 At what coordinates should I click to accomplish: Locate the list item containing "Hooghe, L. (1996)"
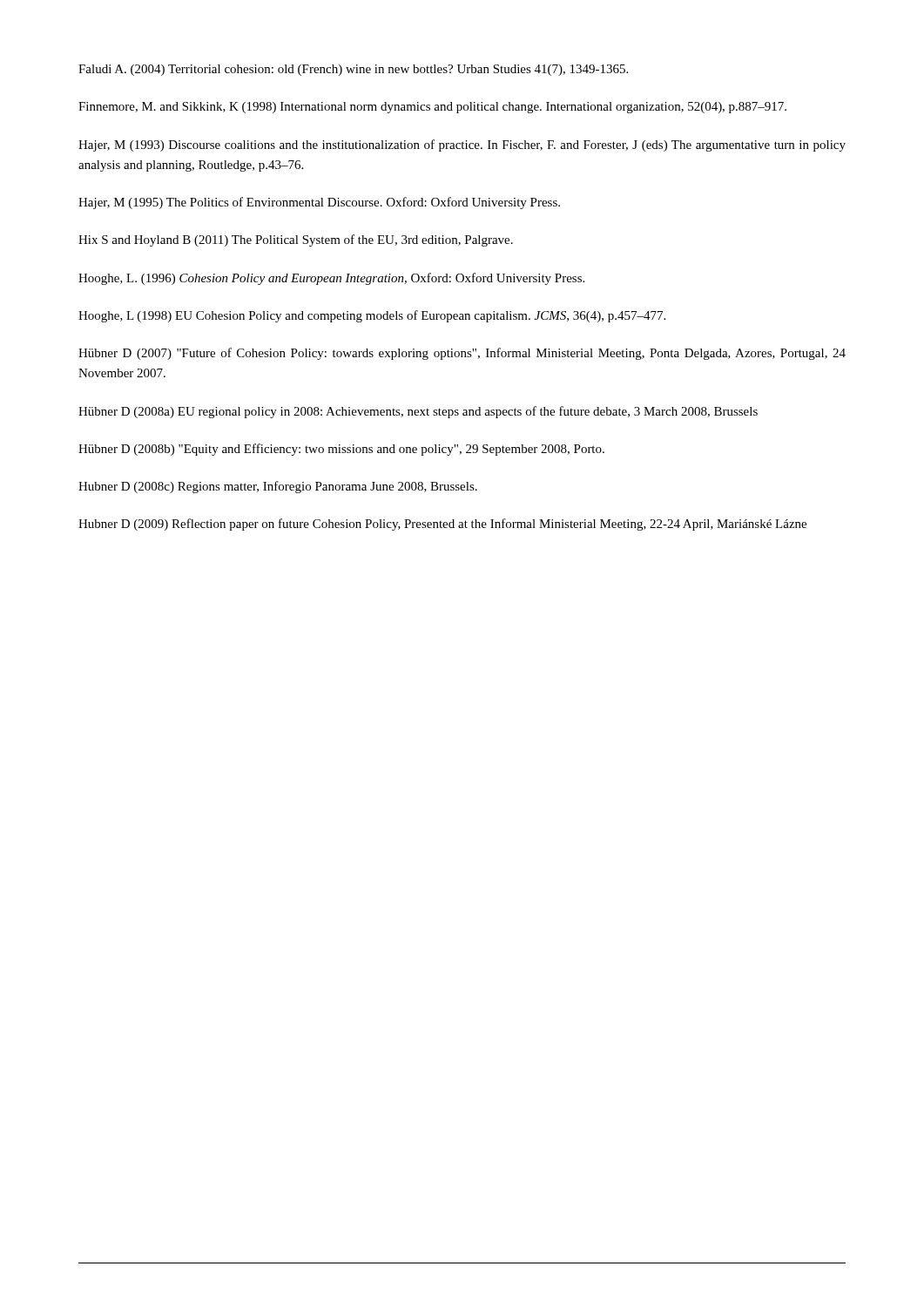click(332, 278)
